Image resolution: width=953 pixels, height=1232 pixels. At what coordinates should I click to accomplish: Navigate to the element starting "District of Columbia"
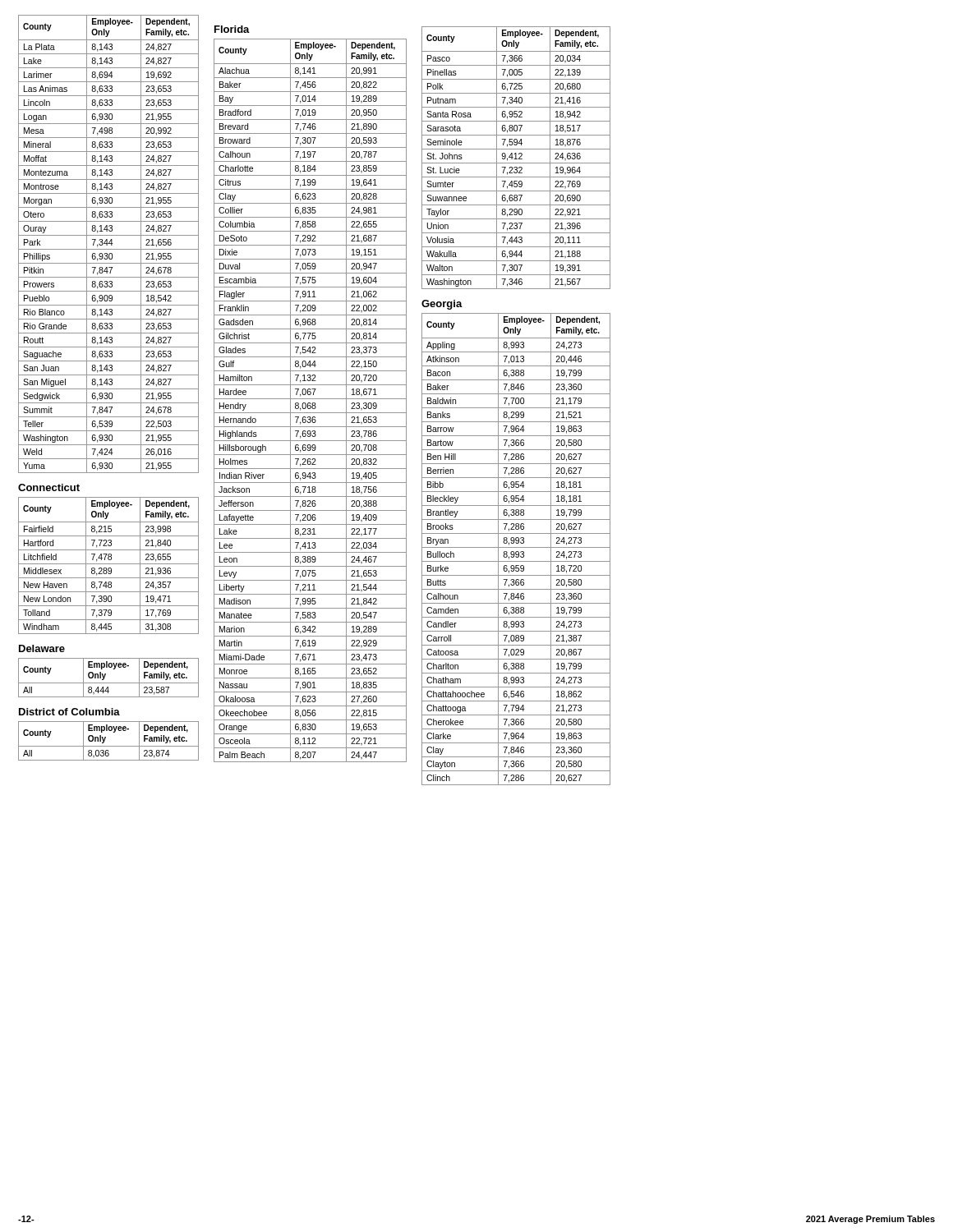(69, 712)
